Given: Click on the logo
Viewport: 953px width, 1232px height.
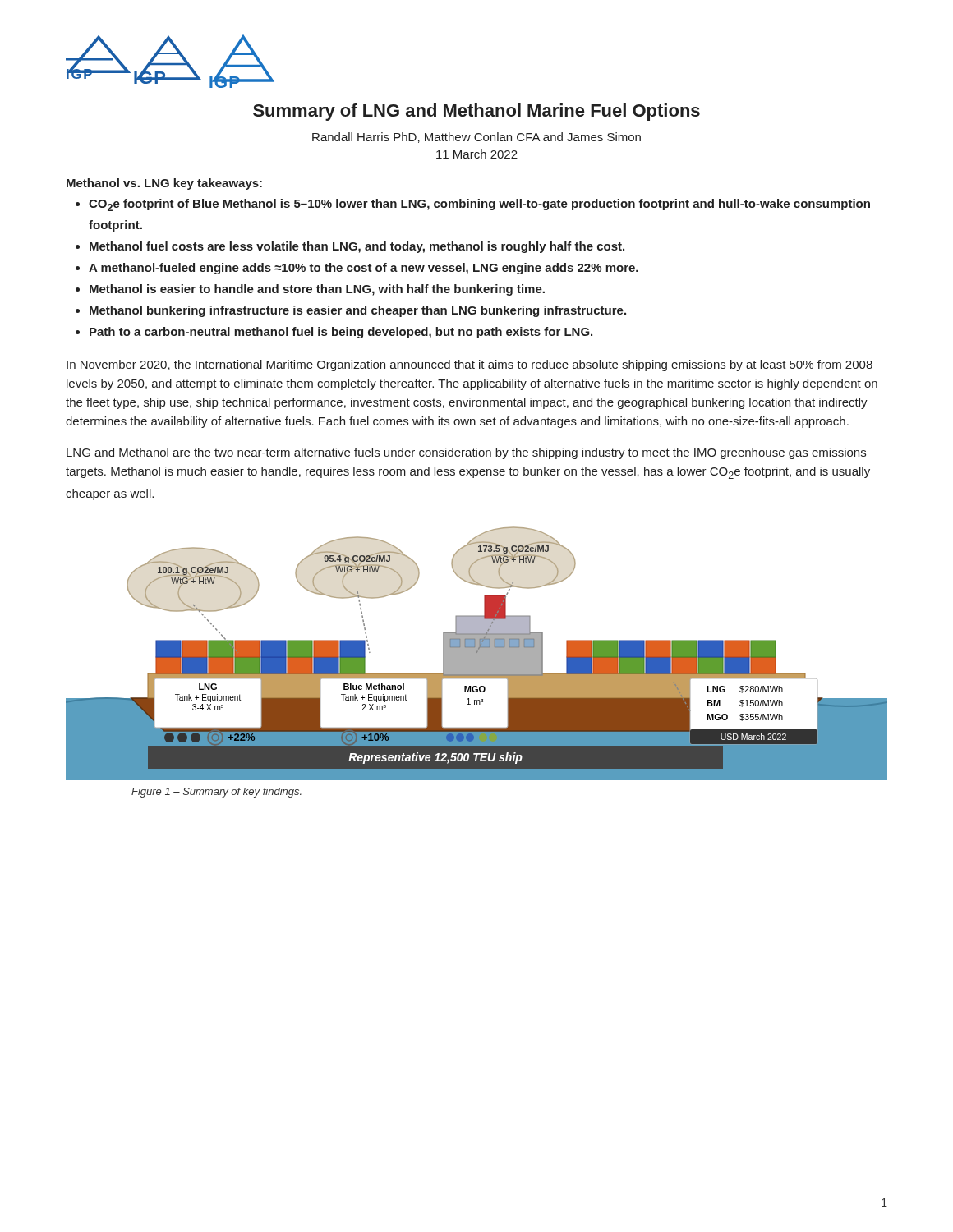Looking at the screenshot, I should click(476, 62).
